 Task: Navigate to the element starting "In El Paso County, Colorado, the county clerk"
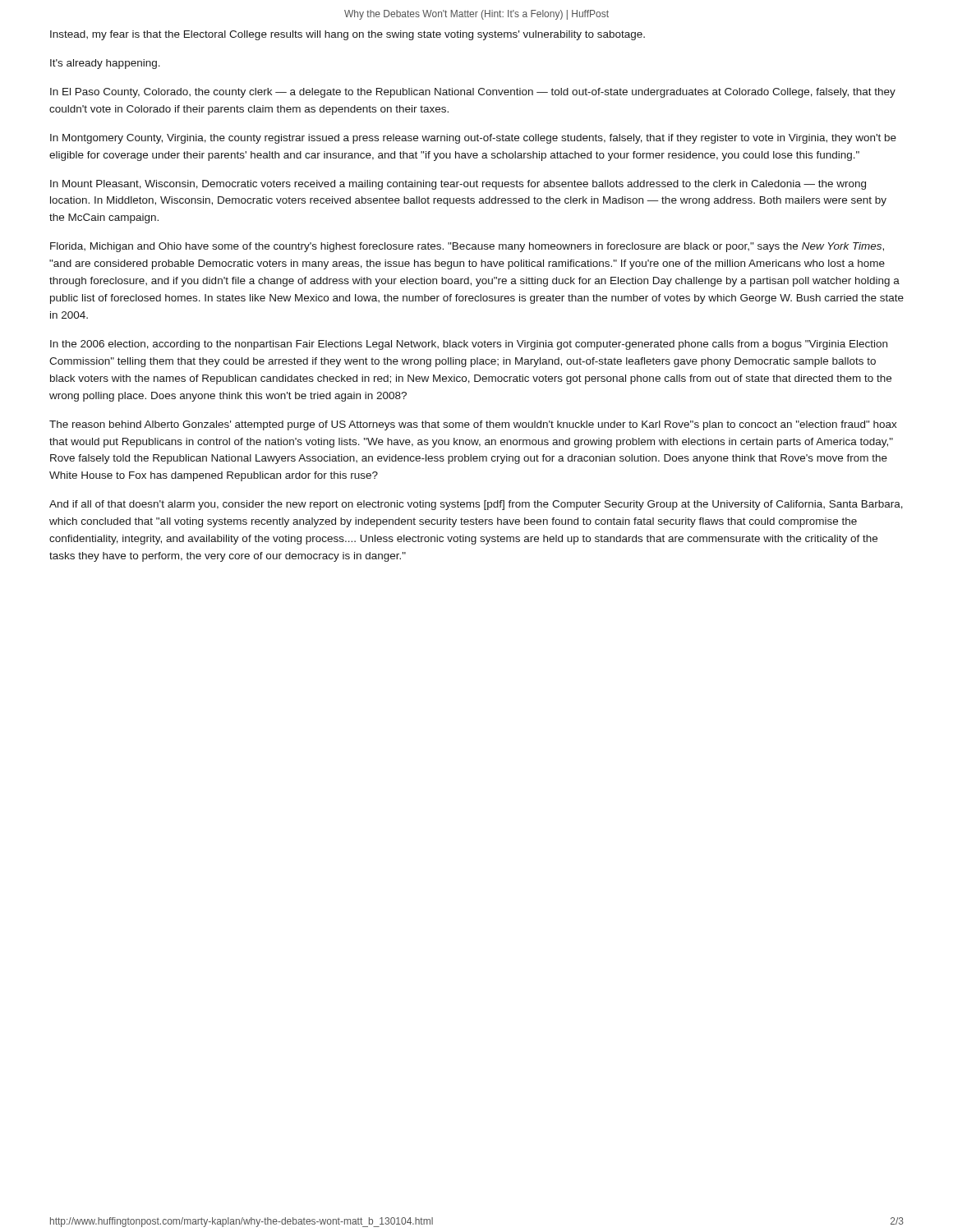[x=472, y=100]
